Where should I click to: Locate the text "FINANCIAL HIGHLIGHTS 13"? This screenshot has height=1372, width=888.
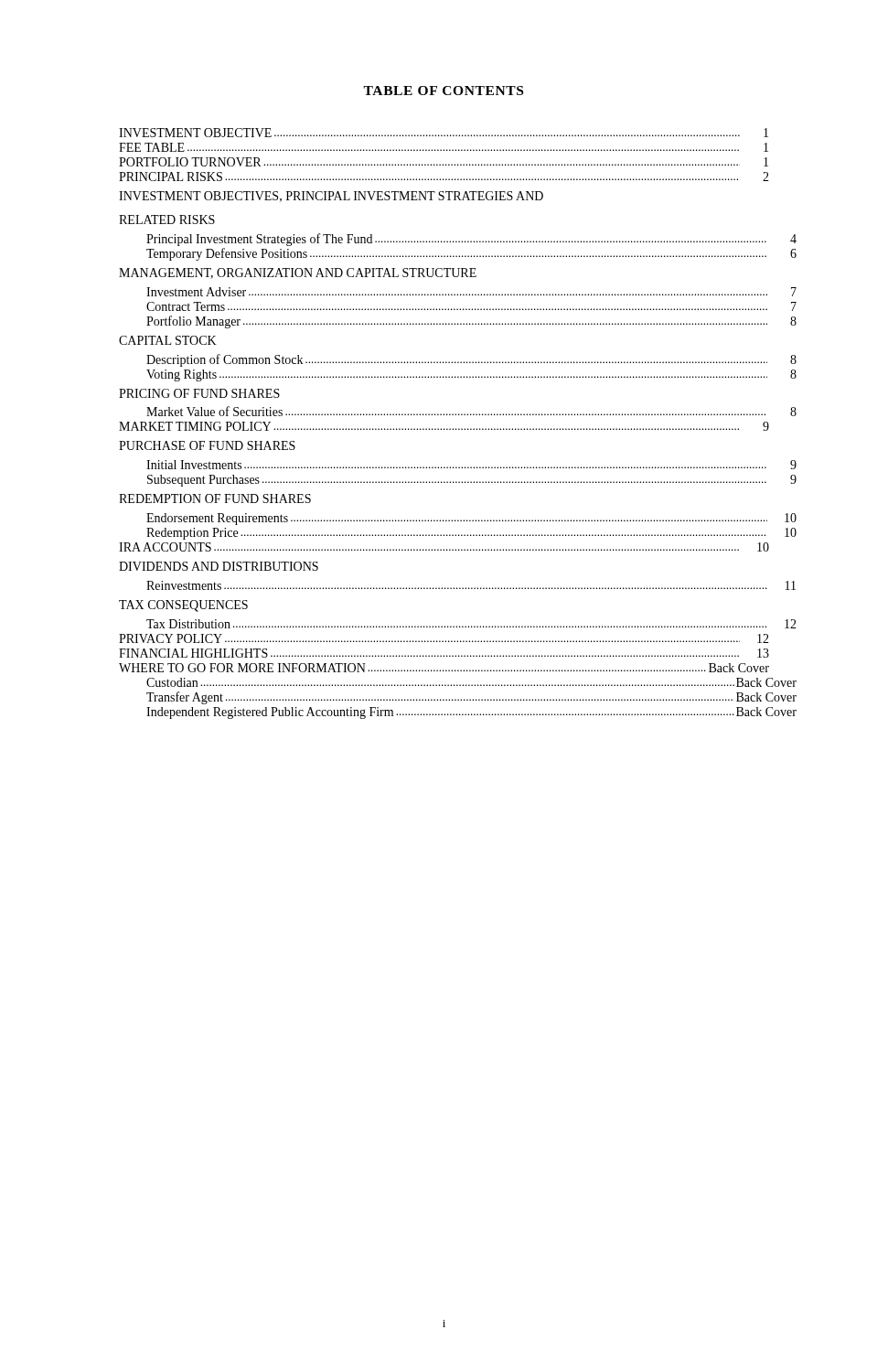click(x=444, y=654)
